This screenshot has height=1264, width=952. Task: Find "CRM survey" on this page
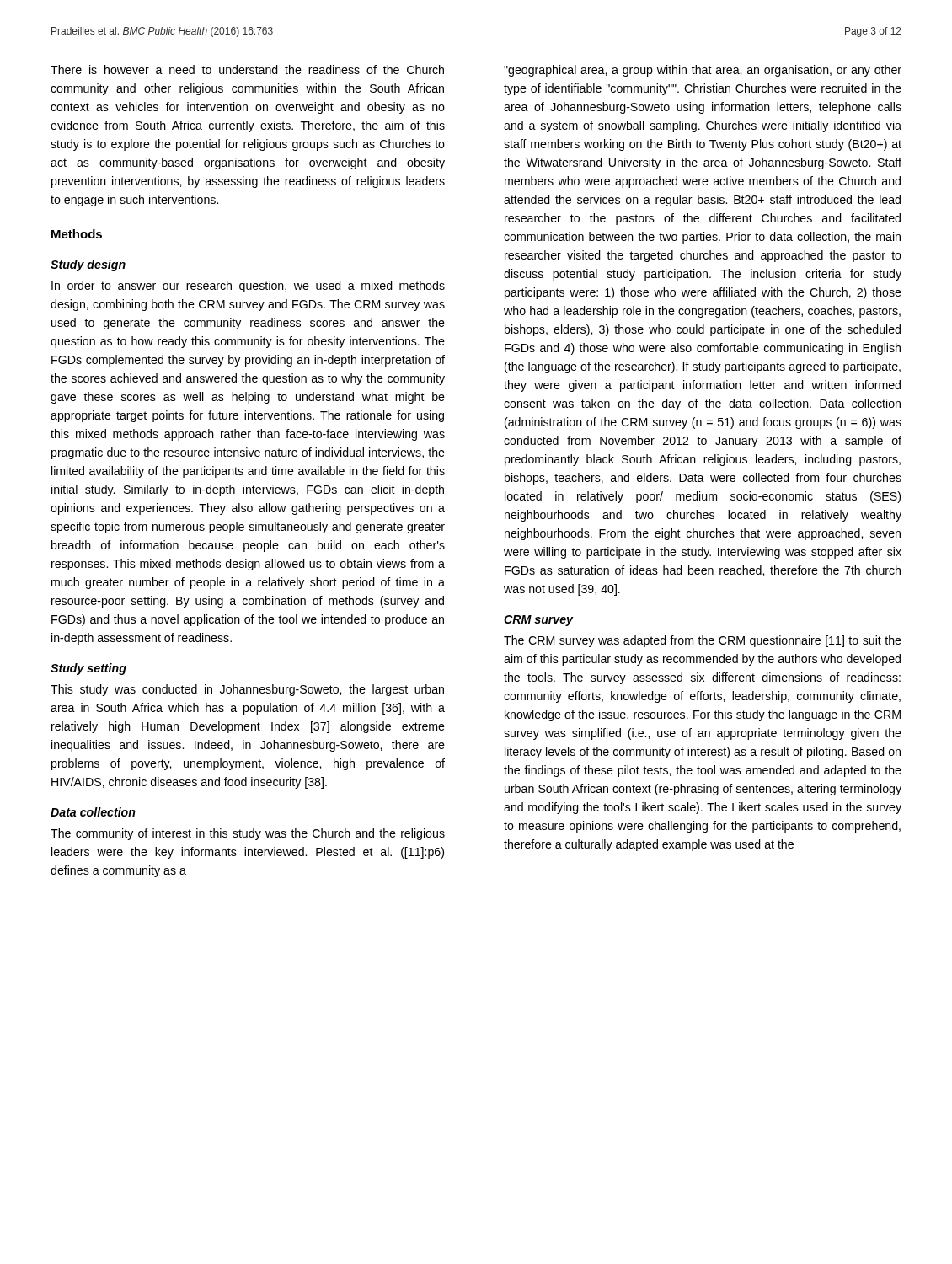tap(538, 619)
